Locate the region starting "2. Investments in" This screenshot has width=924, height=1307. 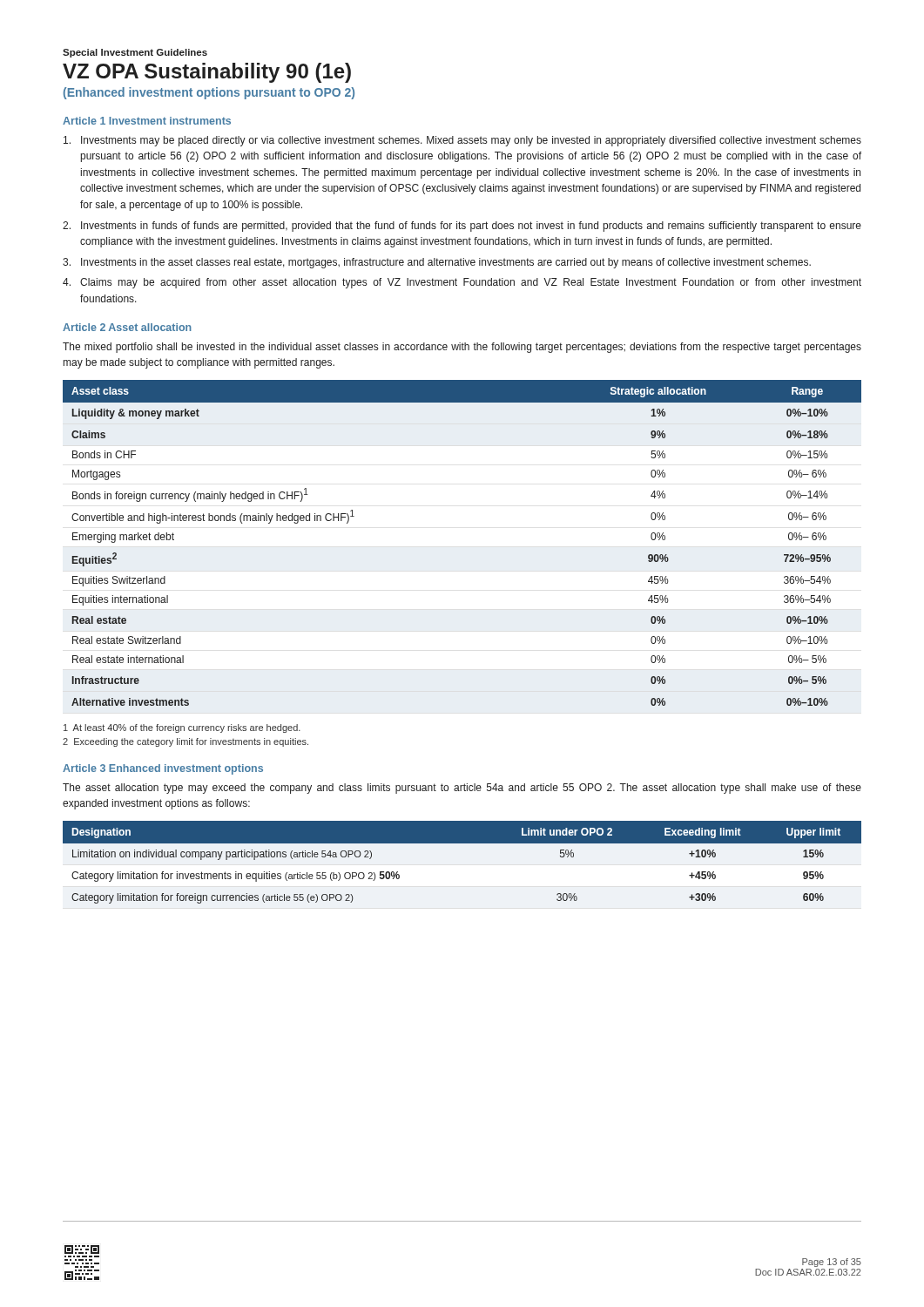point(462,234)
